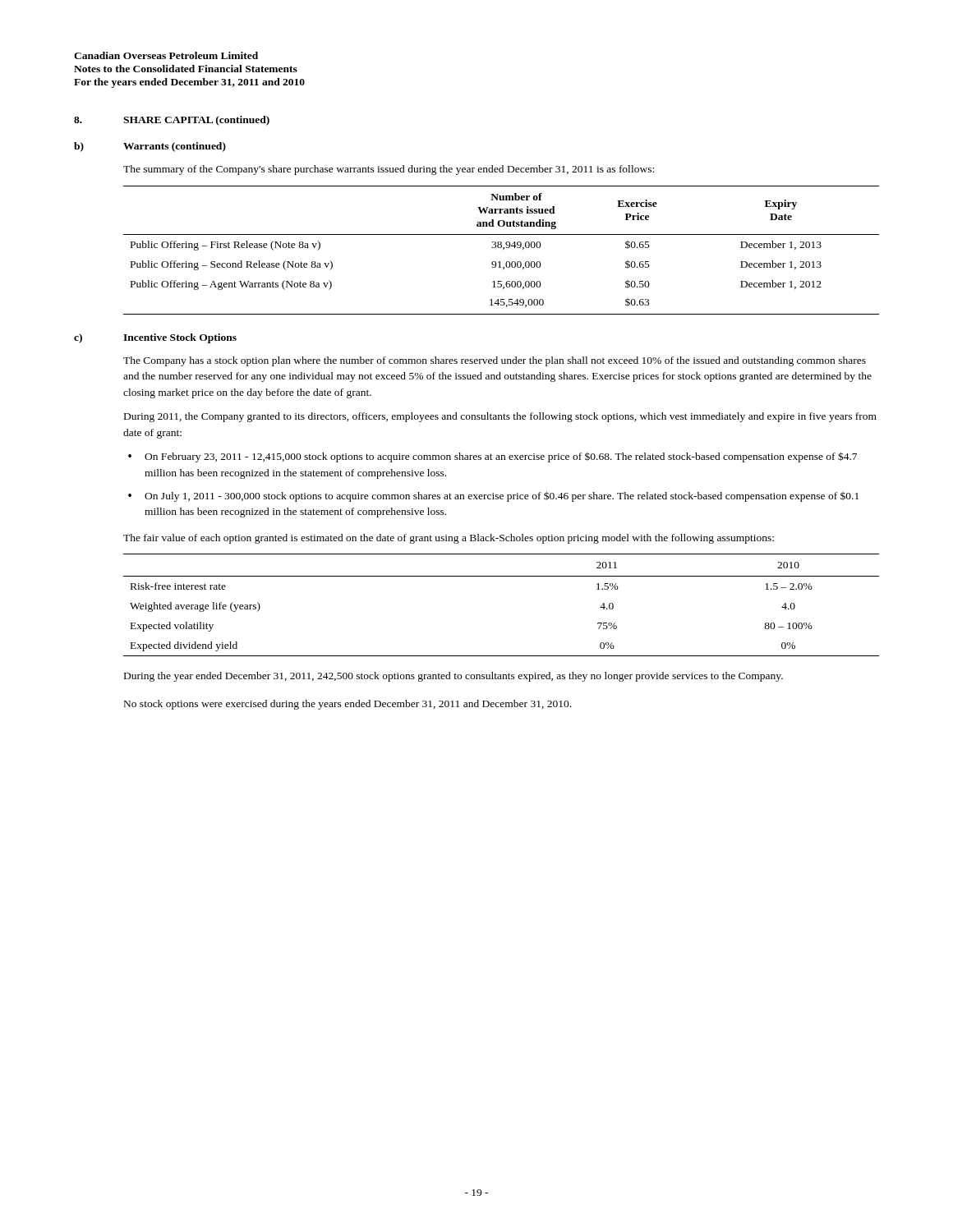
Task: Click the passage that begins "The summary of the Company's share purchase warrants"
Action: pyautogui.click(x=389, y=169)
